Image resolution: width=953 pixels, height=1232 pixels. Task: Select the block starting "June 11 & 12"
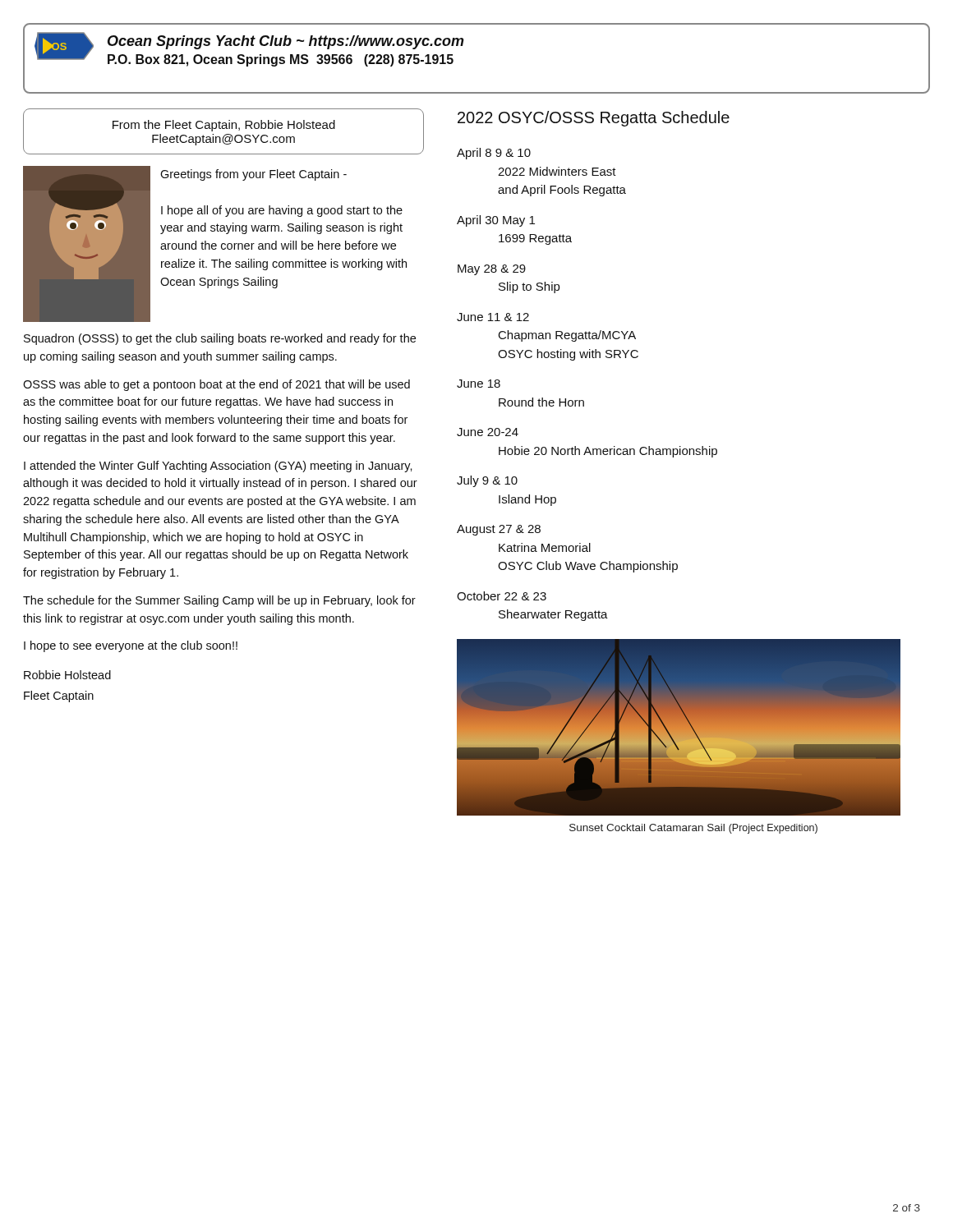548,336
